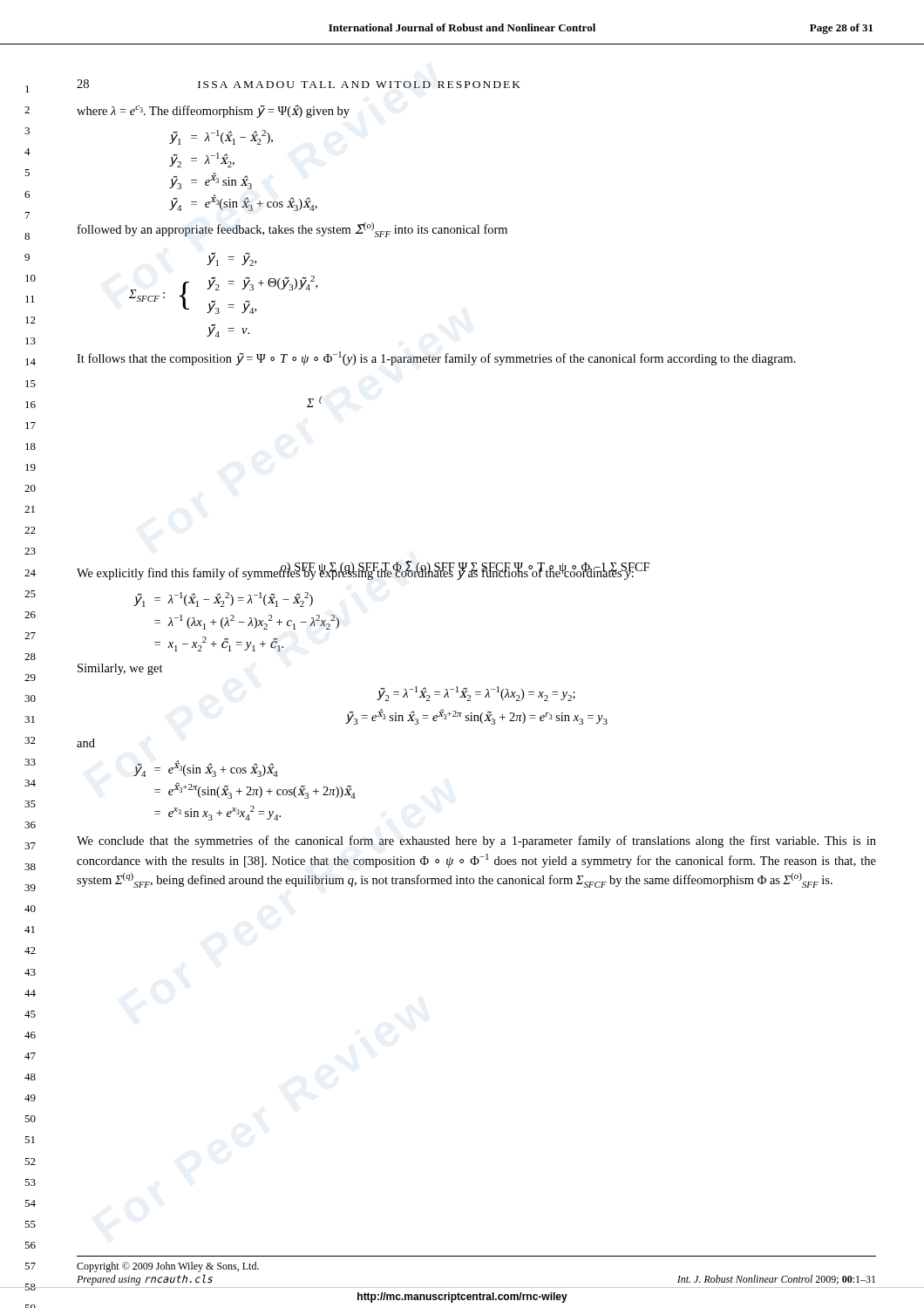Click the passage that begins "We explicitly find this family of"

tap(356, 573)
